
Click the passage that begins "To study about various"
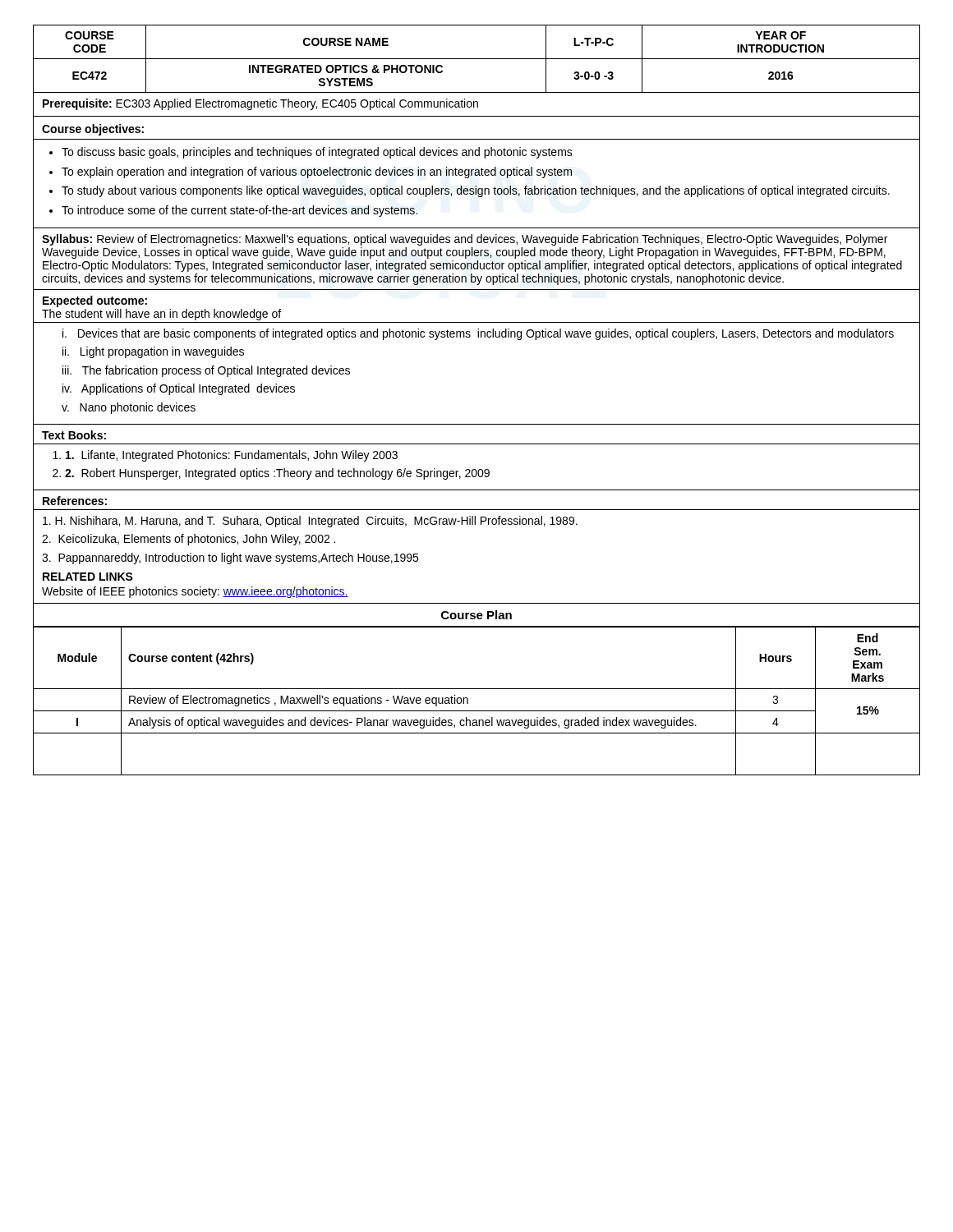point(476,191)
